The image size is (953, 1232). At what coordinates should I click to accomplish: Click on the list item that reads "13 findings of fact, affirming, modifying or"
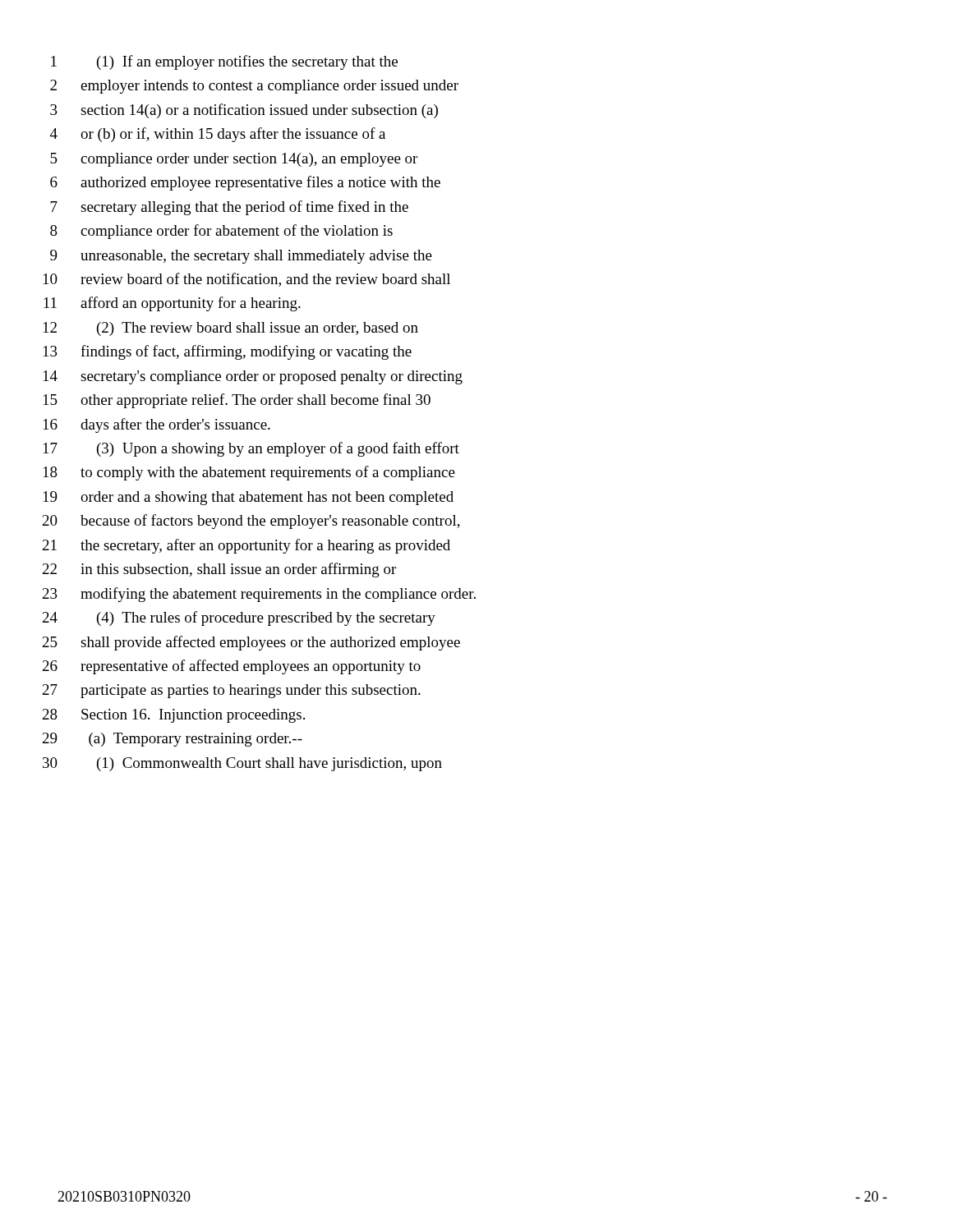click(x=228, y=352)
